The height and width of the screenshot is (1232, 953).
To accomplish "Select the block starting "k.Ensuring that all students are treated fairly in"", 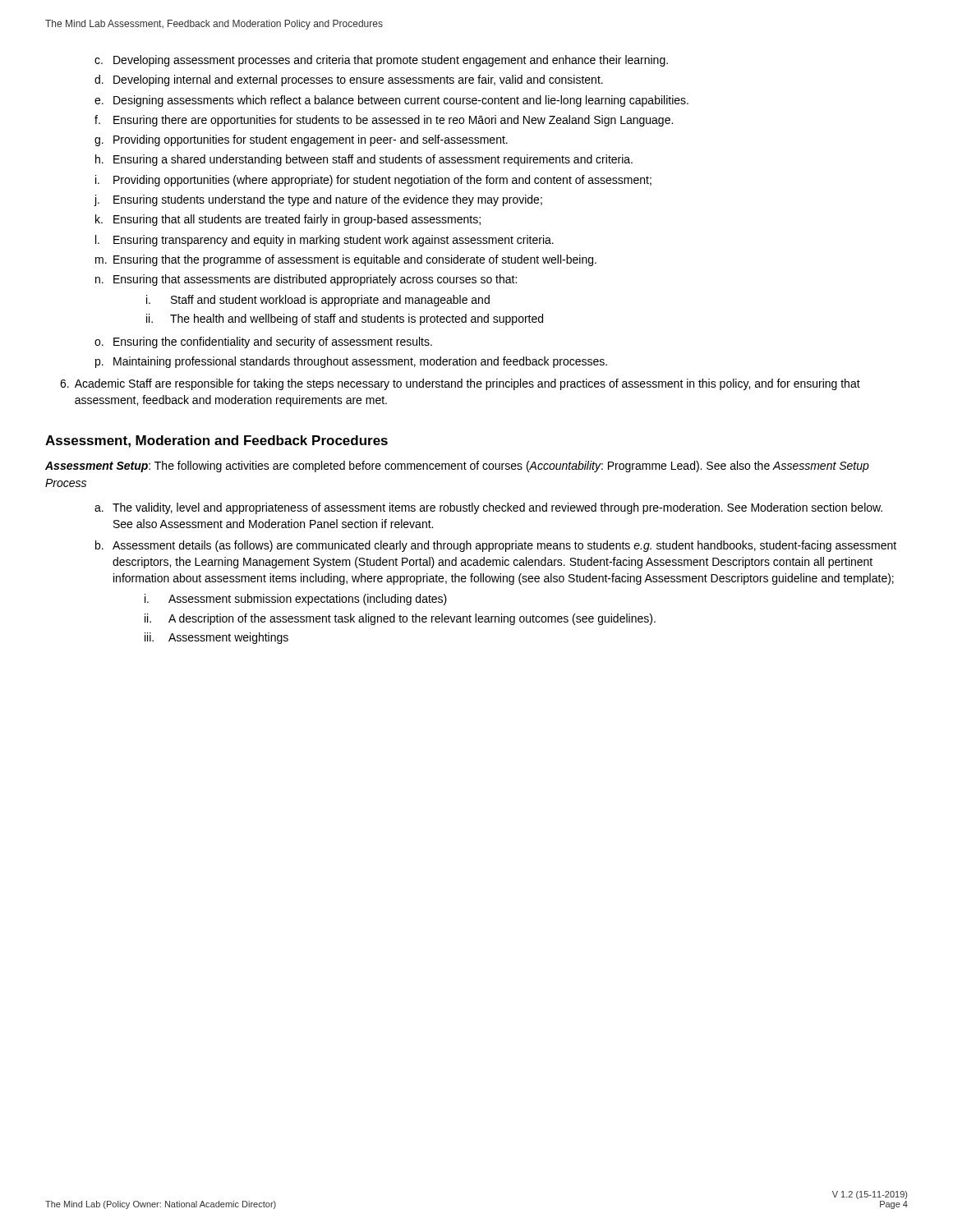I will pos(288,220).
